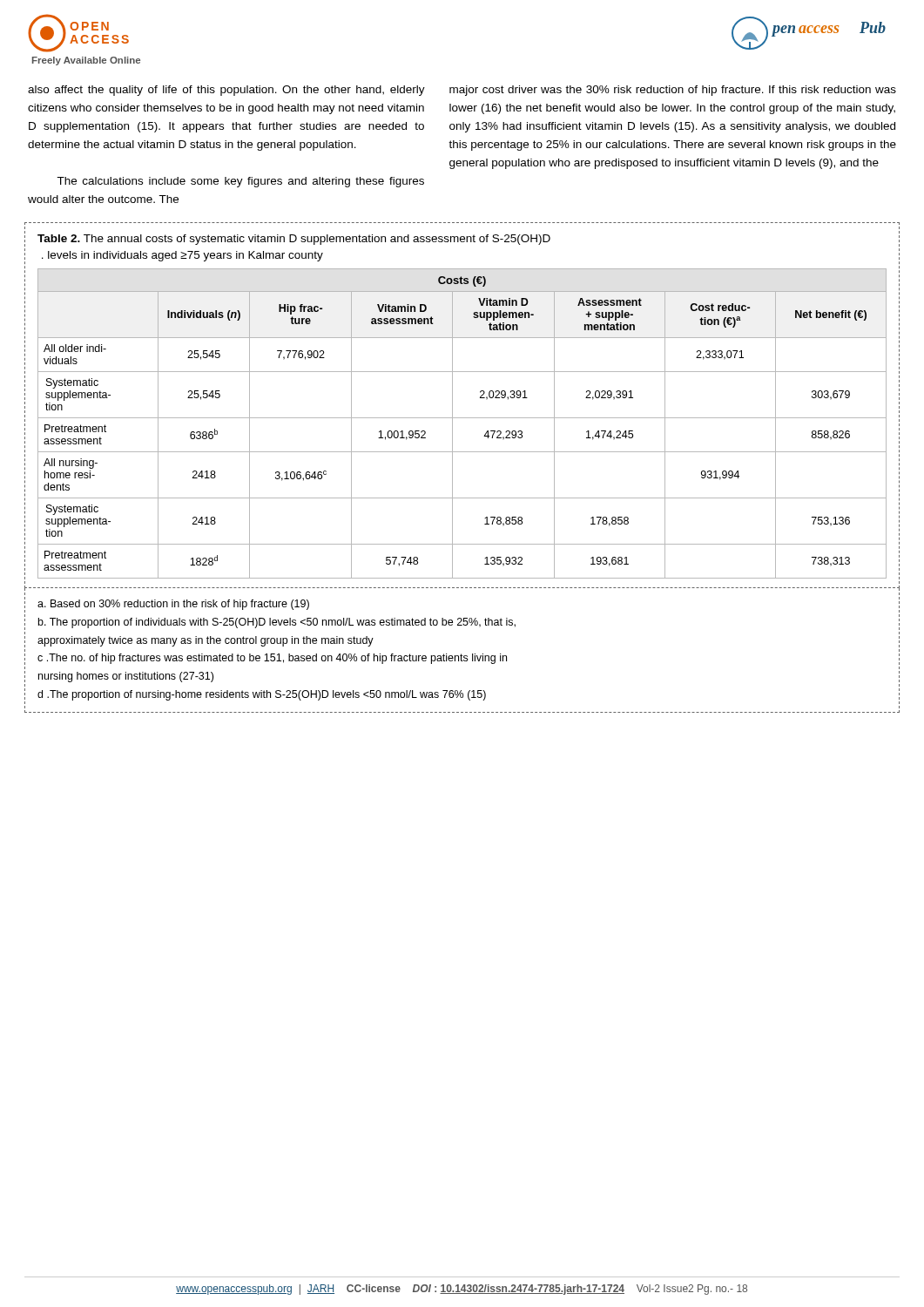
Task: Point to the block beginning "also affect the quality of life of"
Action: [226, 144]
